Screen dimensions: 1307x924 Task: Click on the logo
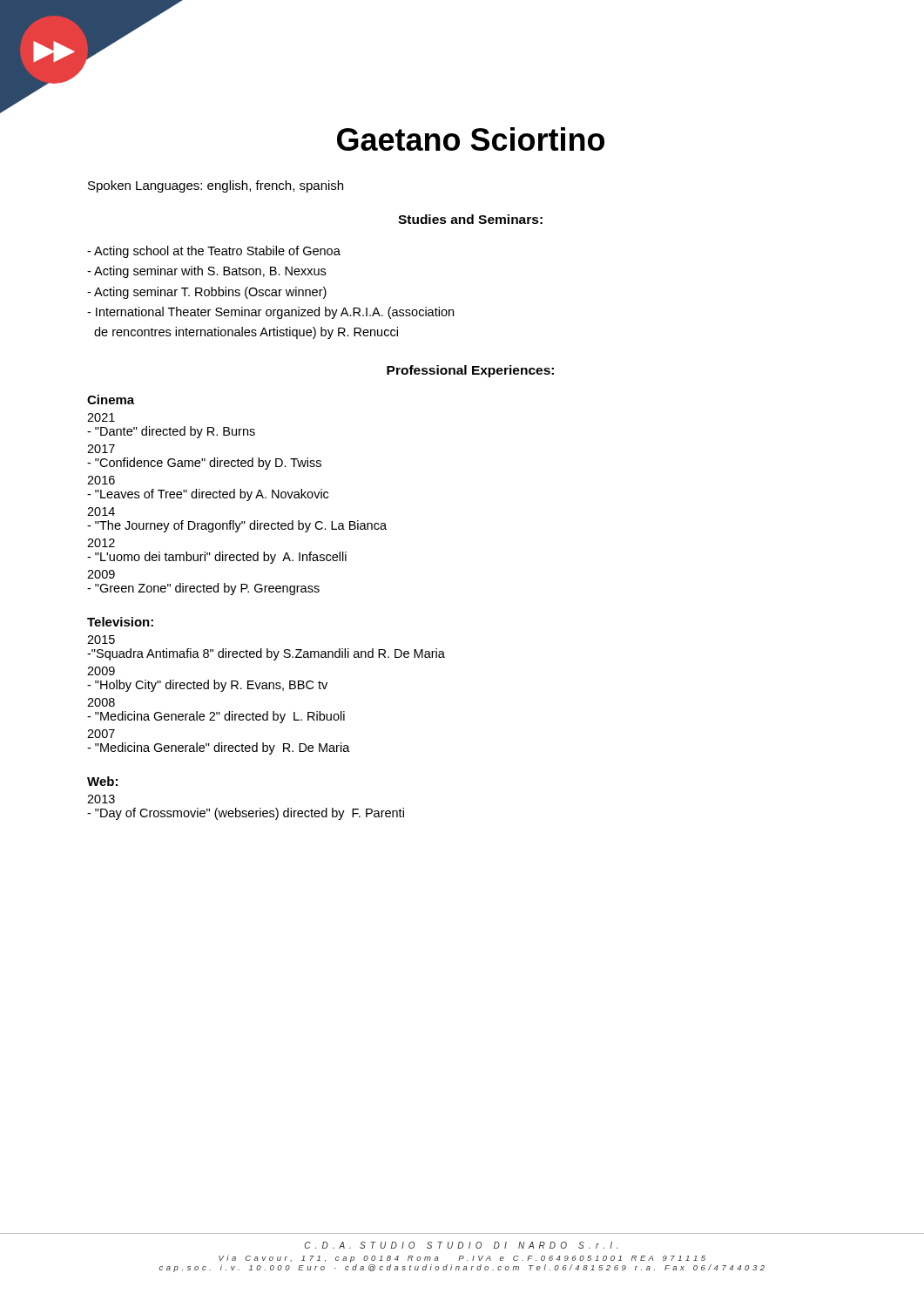click(x=462, y=57)
